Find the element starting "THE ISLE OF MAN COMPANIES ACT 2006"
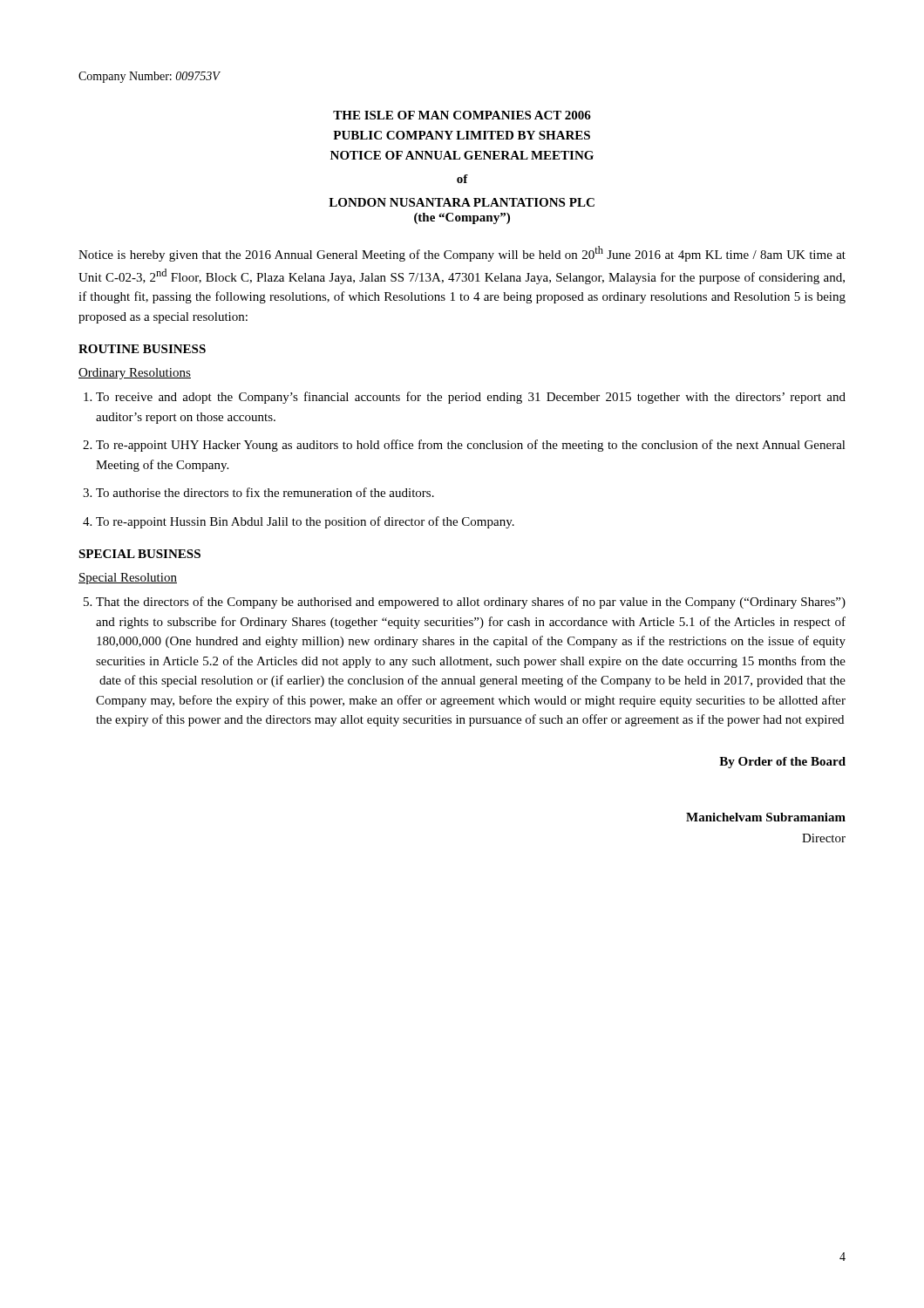Viewport: 924px width, 1308px height. pos(462,116)
